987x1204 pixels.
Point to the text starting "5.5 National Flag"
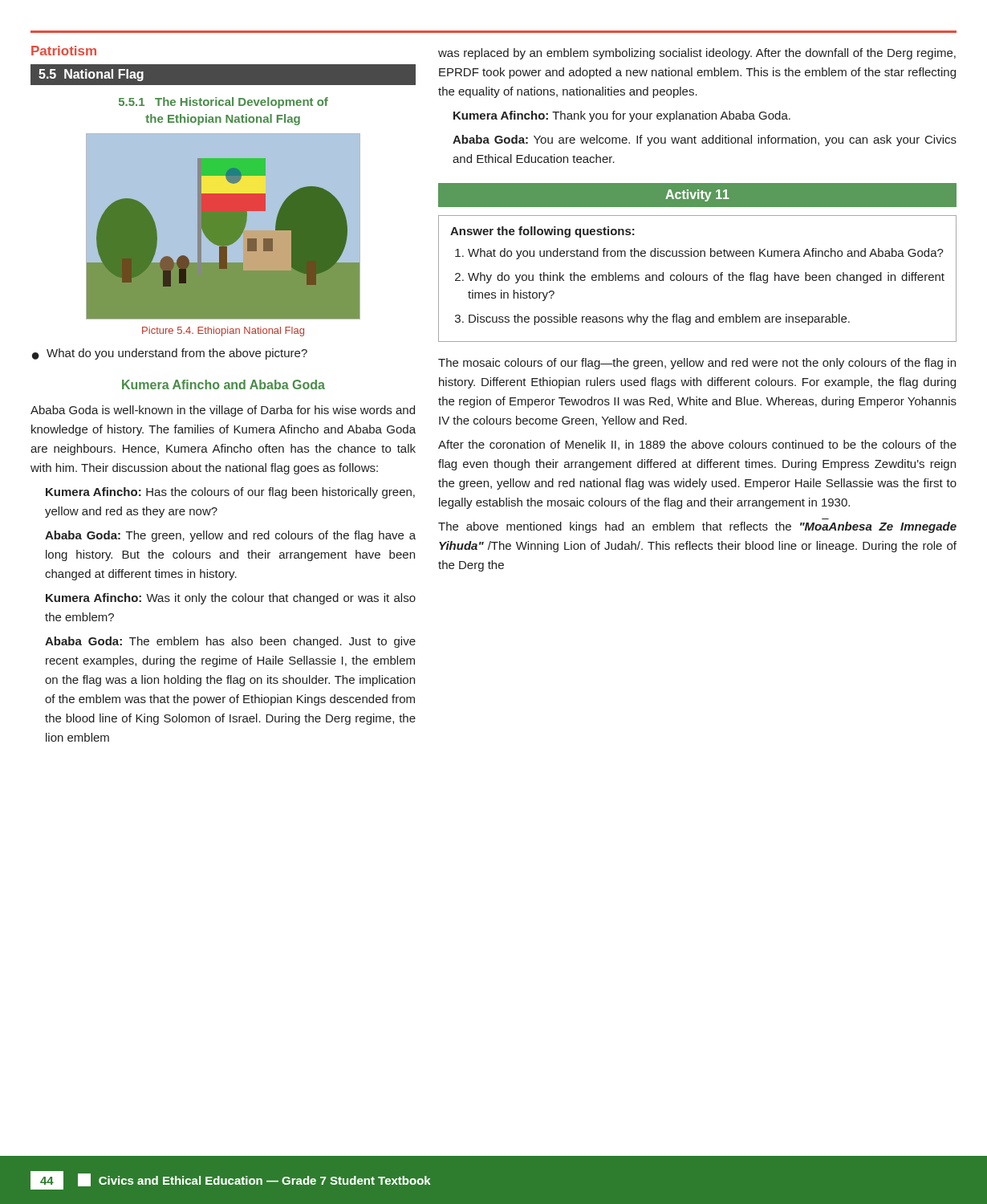coord(91,74)
